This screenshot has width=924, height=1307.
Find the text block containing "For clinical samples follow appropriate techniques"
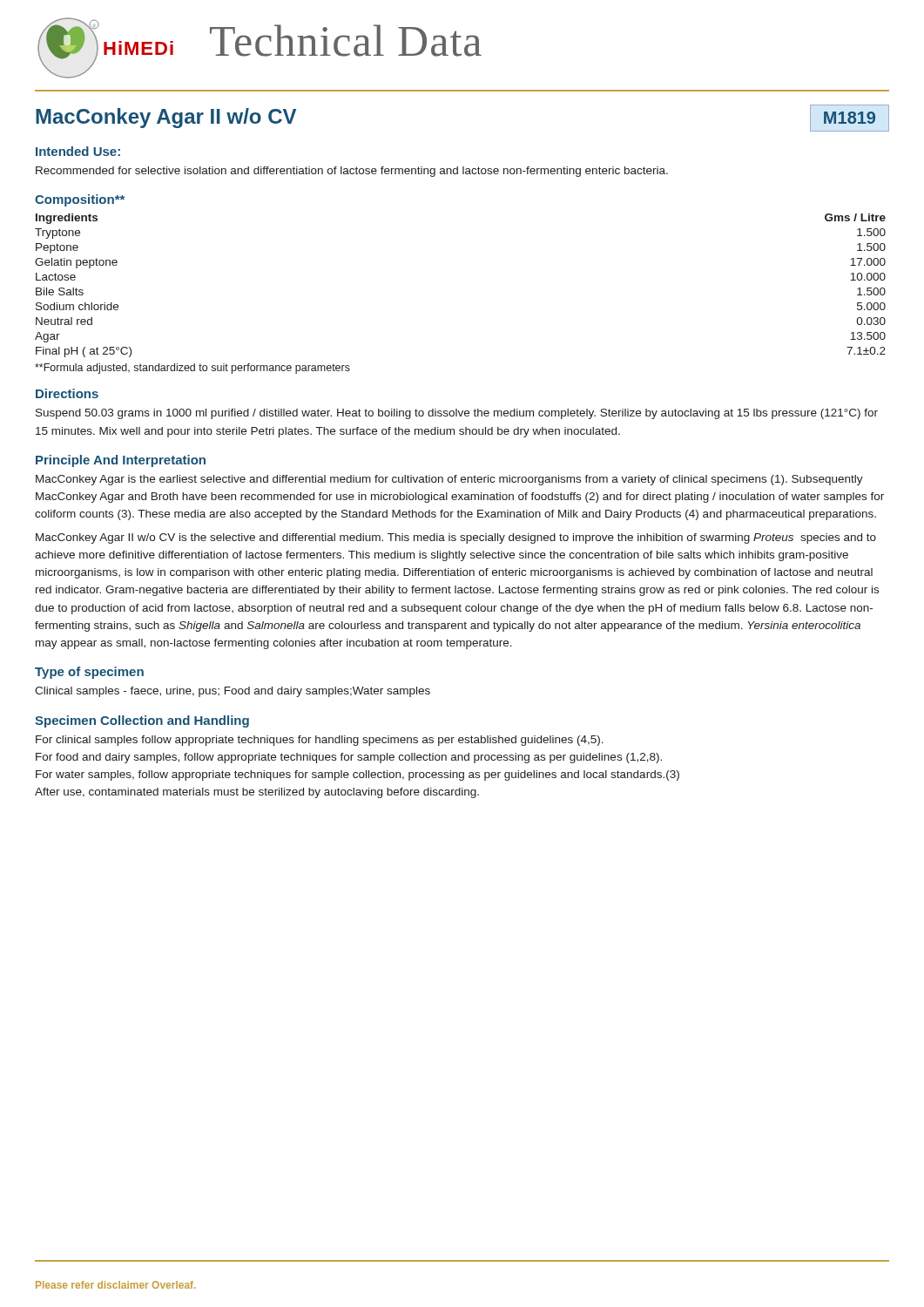point(357,765)
